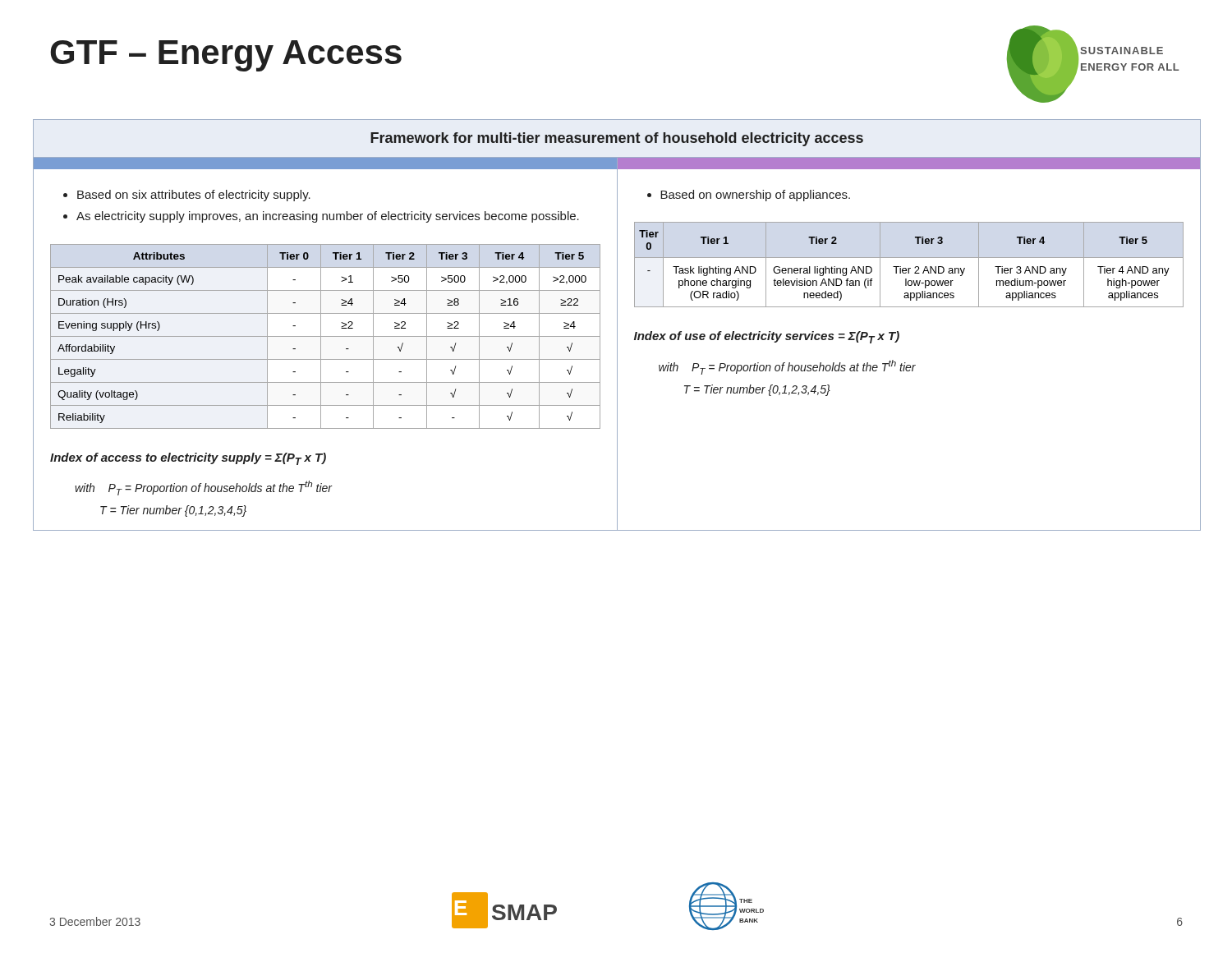Select a table
Image resolution: width=1232 pixels, height=953 pixels.
click(617, 325)
